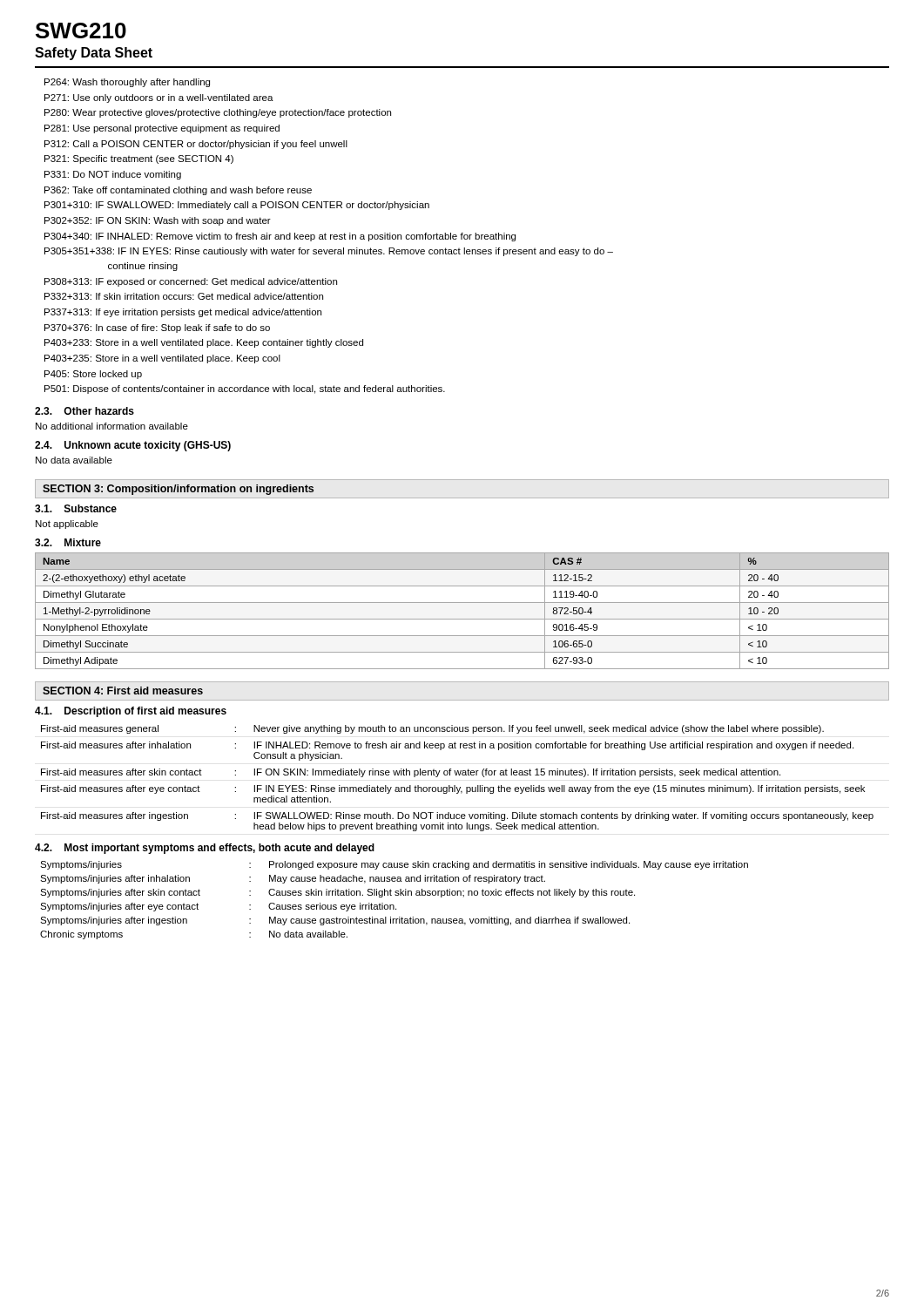Find the section header on this page that starts "4.2. Most important symptoms and effects, both acute"
Image resolution: width=924 pixels, height=1307 pixels.
coord(205,848)
